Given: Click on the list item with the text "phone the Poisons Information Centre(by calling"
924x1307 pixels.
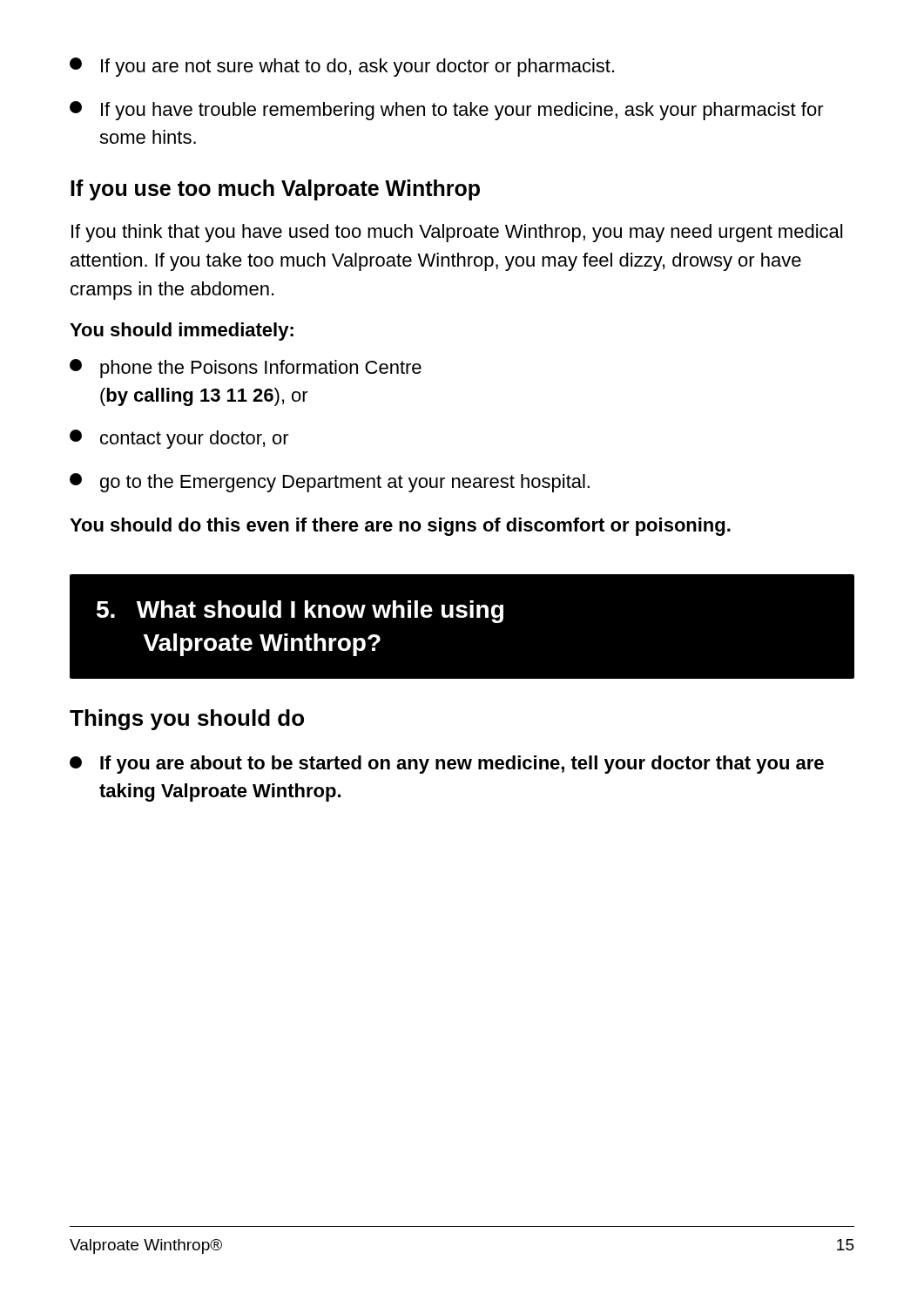Looking at the screenshot, I should click(246, 369).
